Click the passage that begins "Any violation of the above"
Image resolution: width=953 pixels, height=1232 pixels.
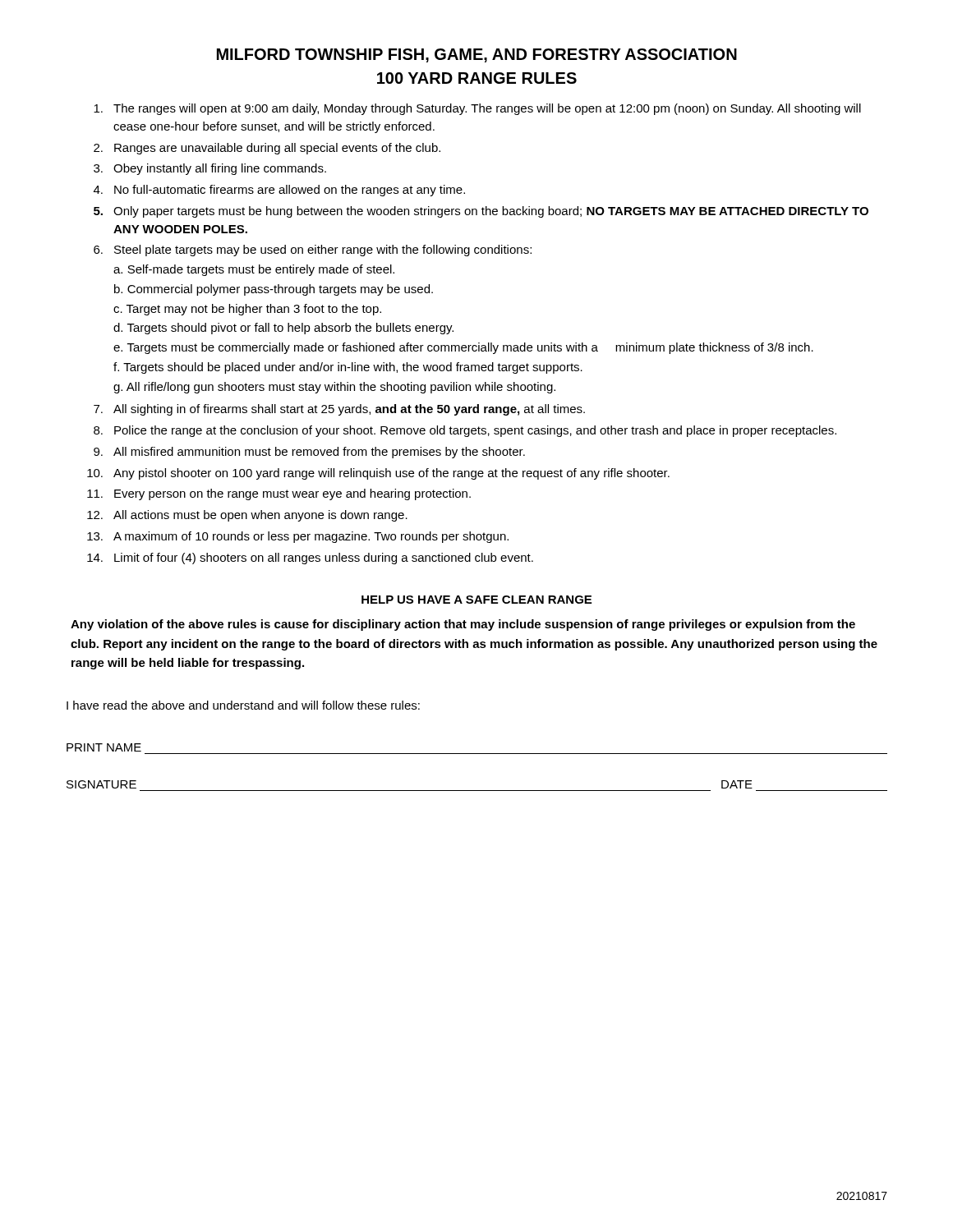click(474, 643)
